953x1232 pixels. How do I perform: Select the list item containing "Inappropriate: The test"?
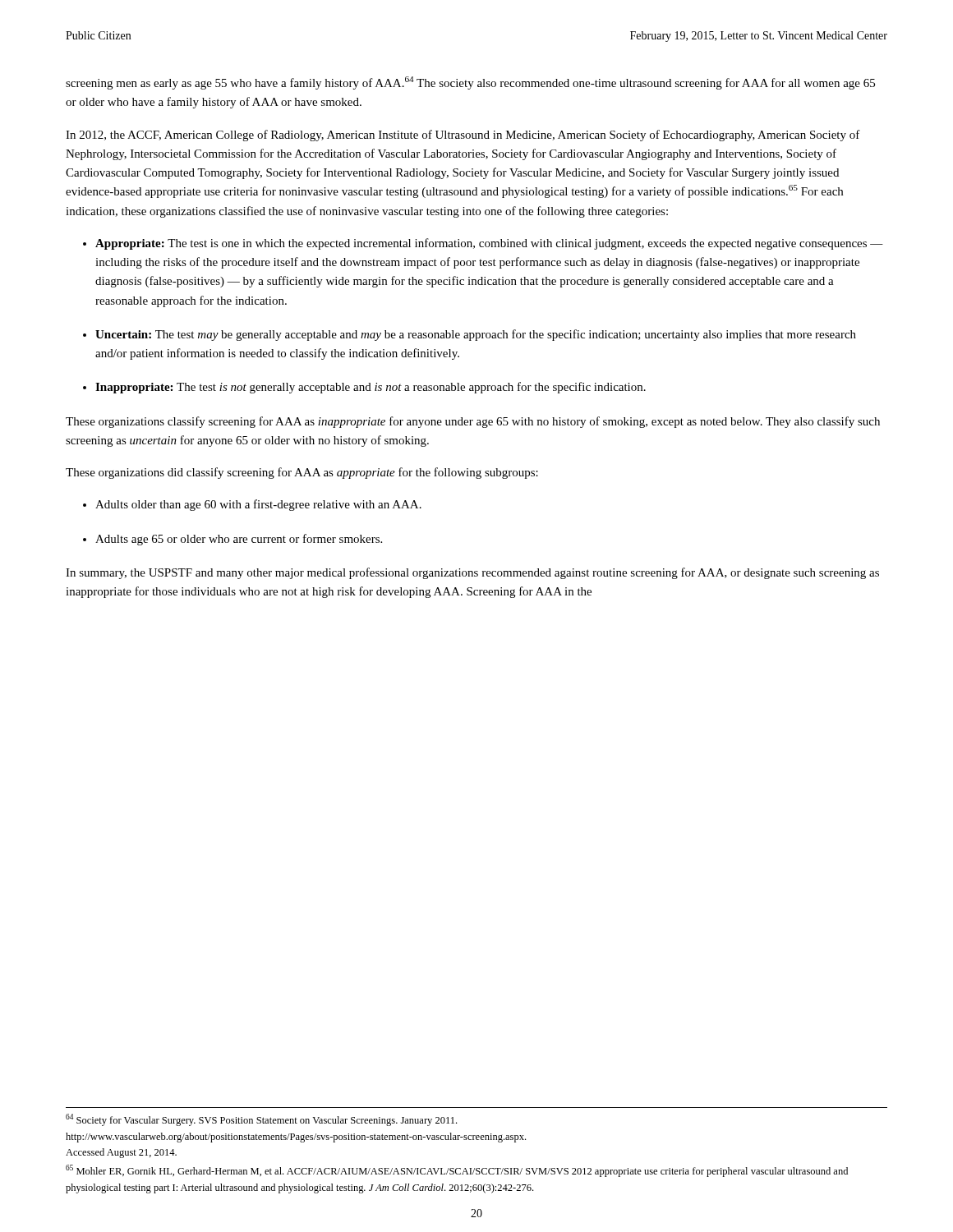click(371, 387)
